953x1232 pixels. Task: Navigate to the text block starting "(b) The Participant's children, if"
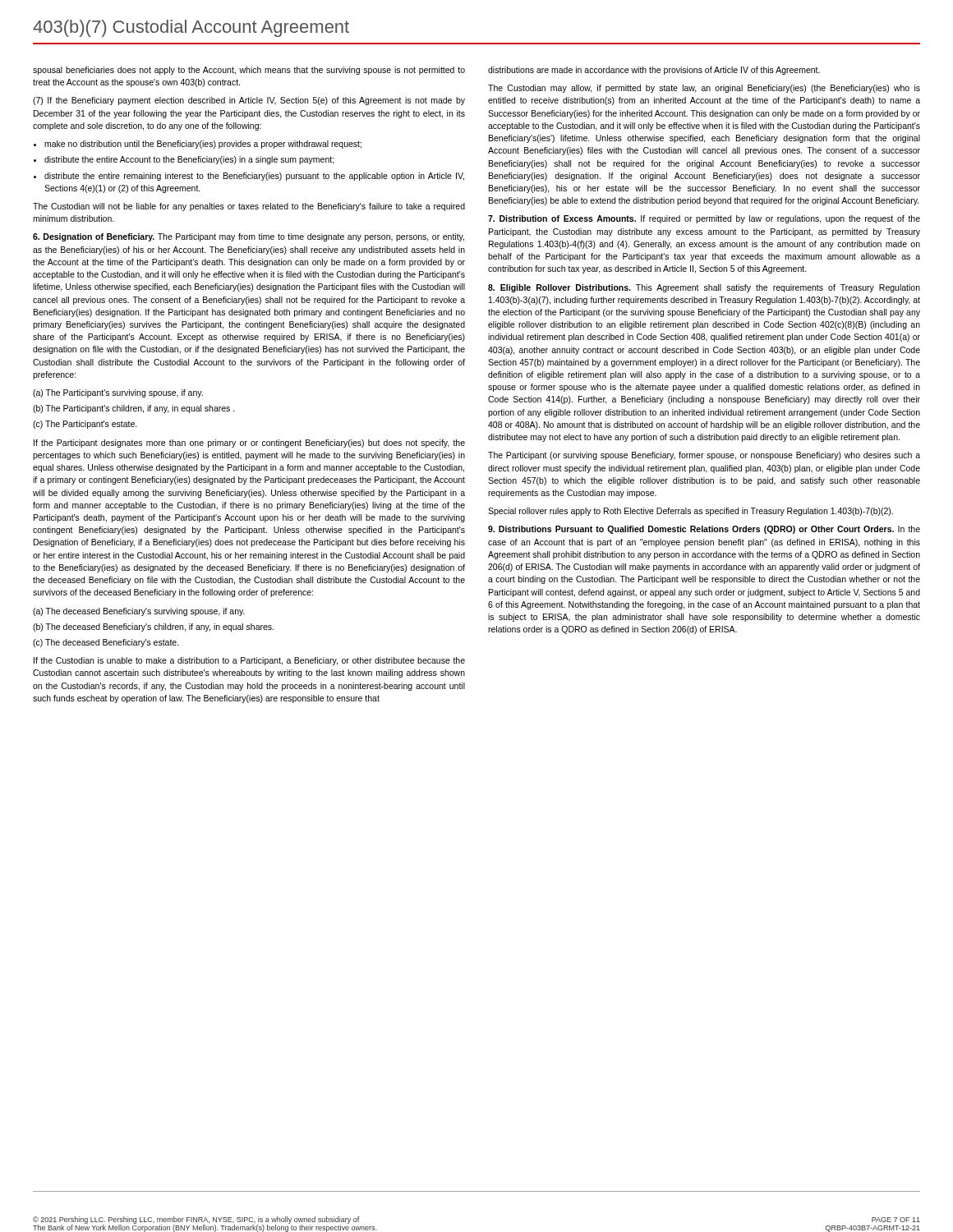[134, 408]
